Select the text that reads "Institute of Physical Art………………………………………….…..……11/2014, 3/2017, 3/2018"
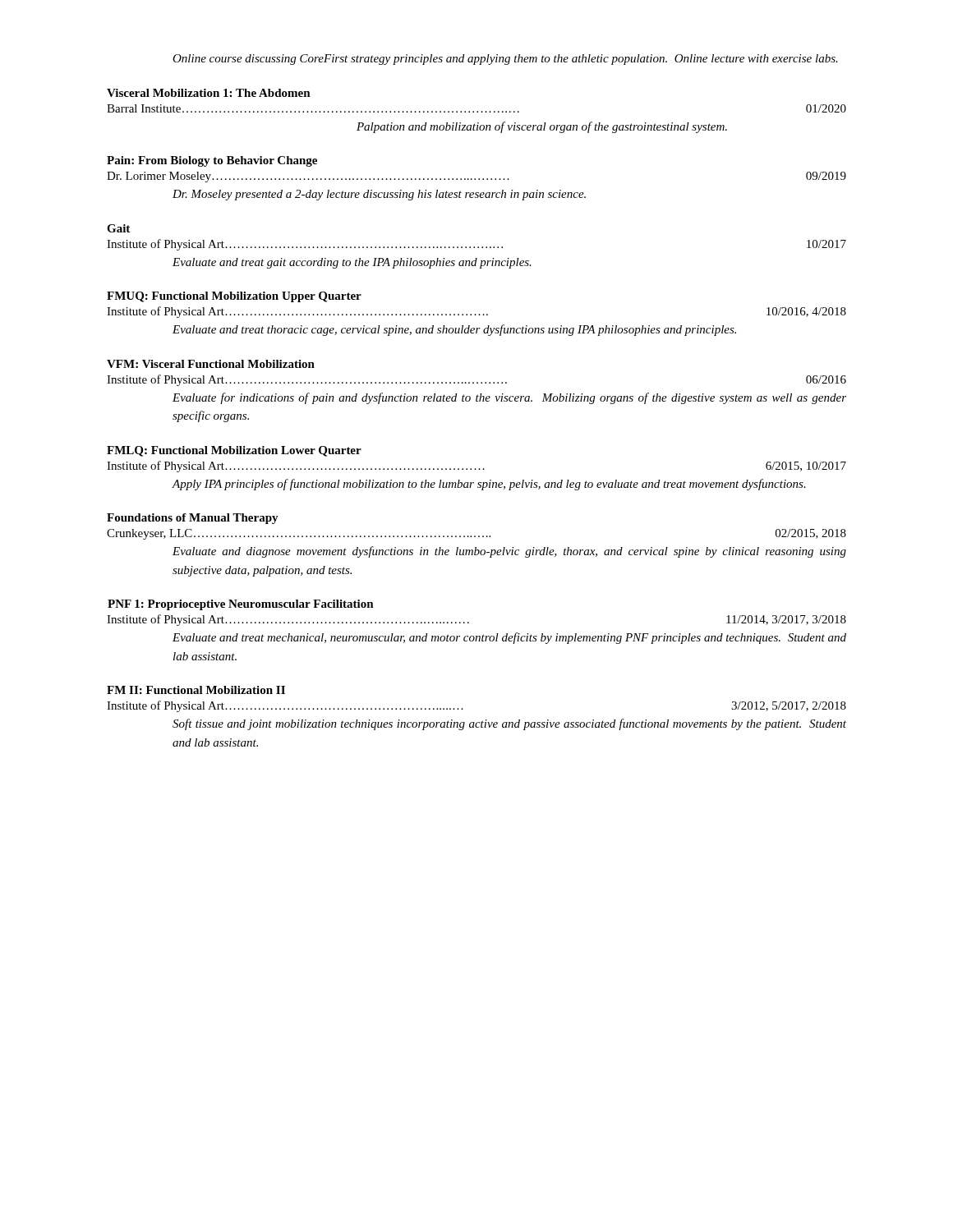This screenshot has height=1232, width=953. click(x=476, y=620)
